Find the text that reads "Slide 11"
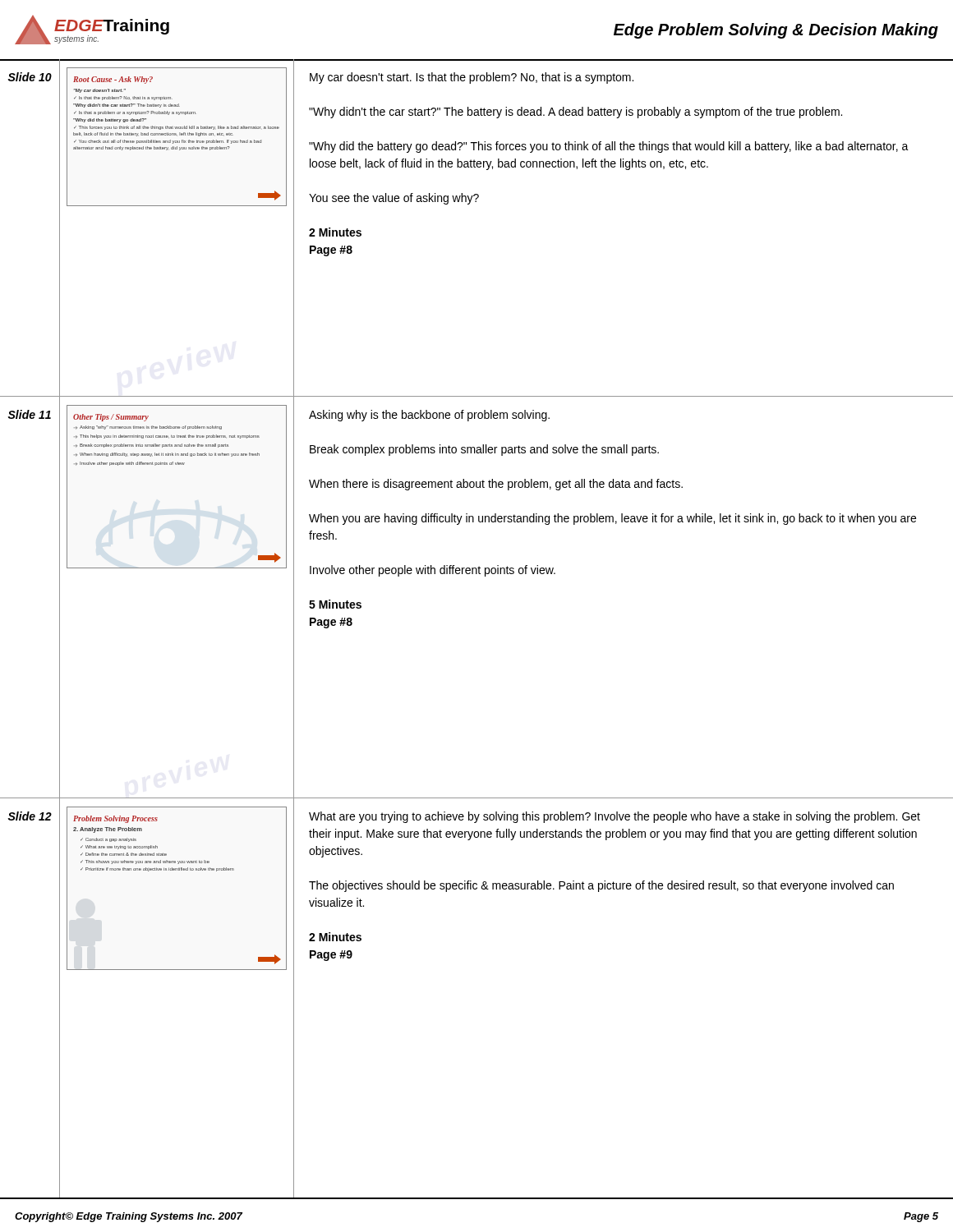This screenshot has height=1232, width=953. point(30,415)
